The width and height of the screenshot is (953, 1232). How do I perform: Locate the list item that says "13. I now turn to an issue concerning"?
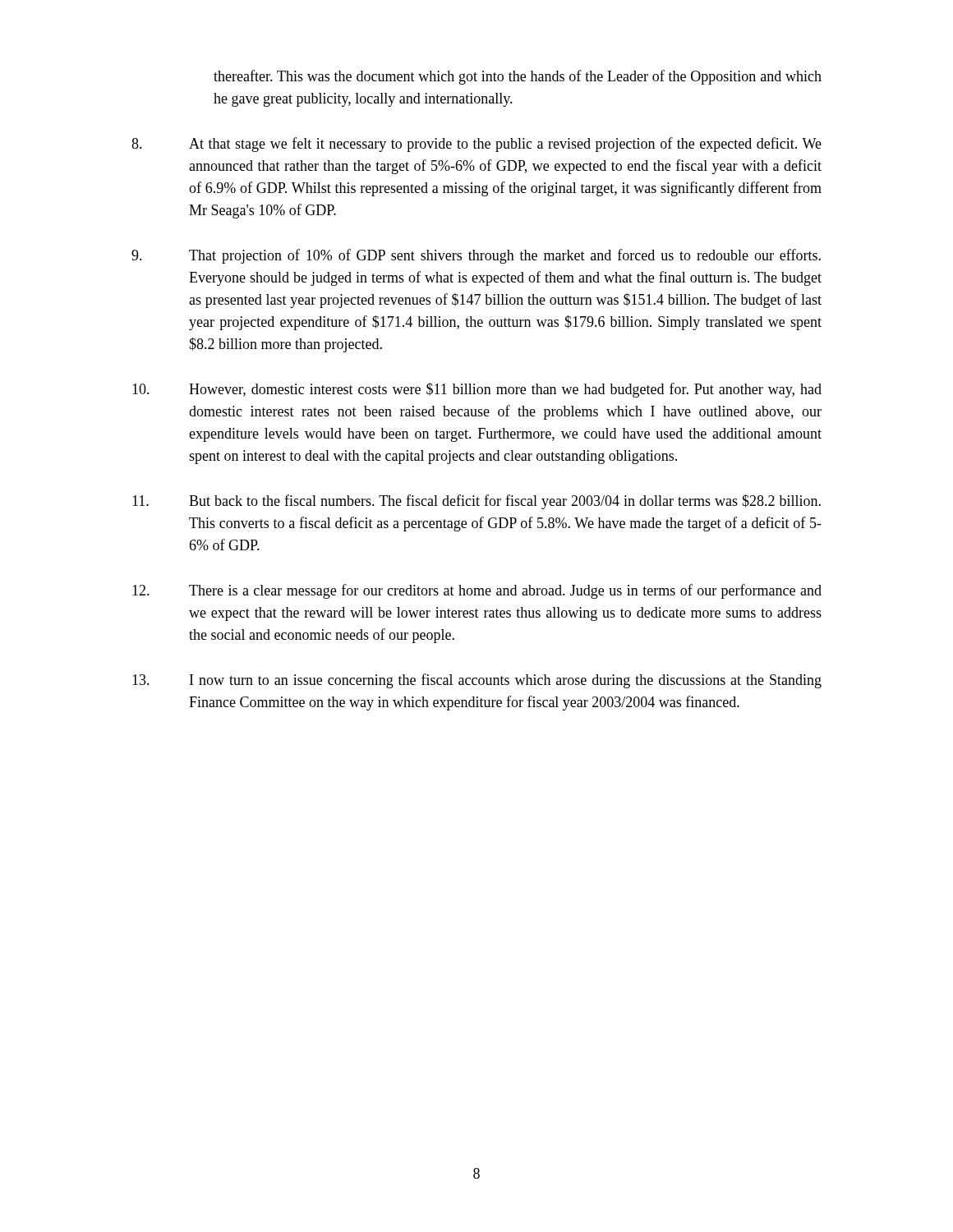(476, 692)
